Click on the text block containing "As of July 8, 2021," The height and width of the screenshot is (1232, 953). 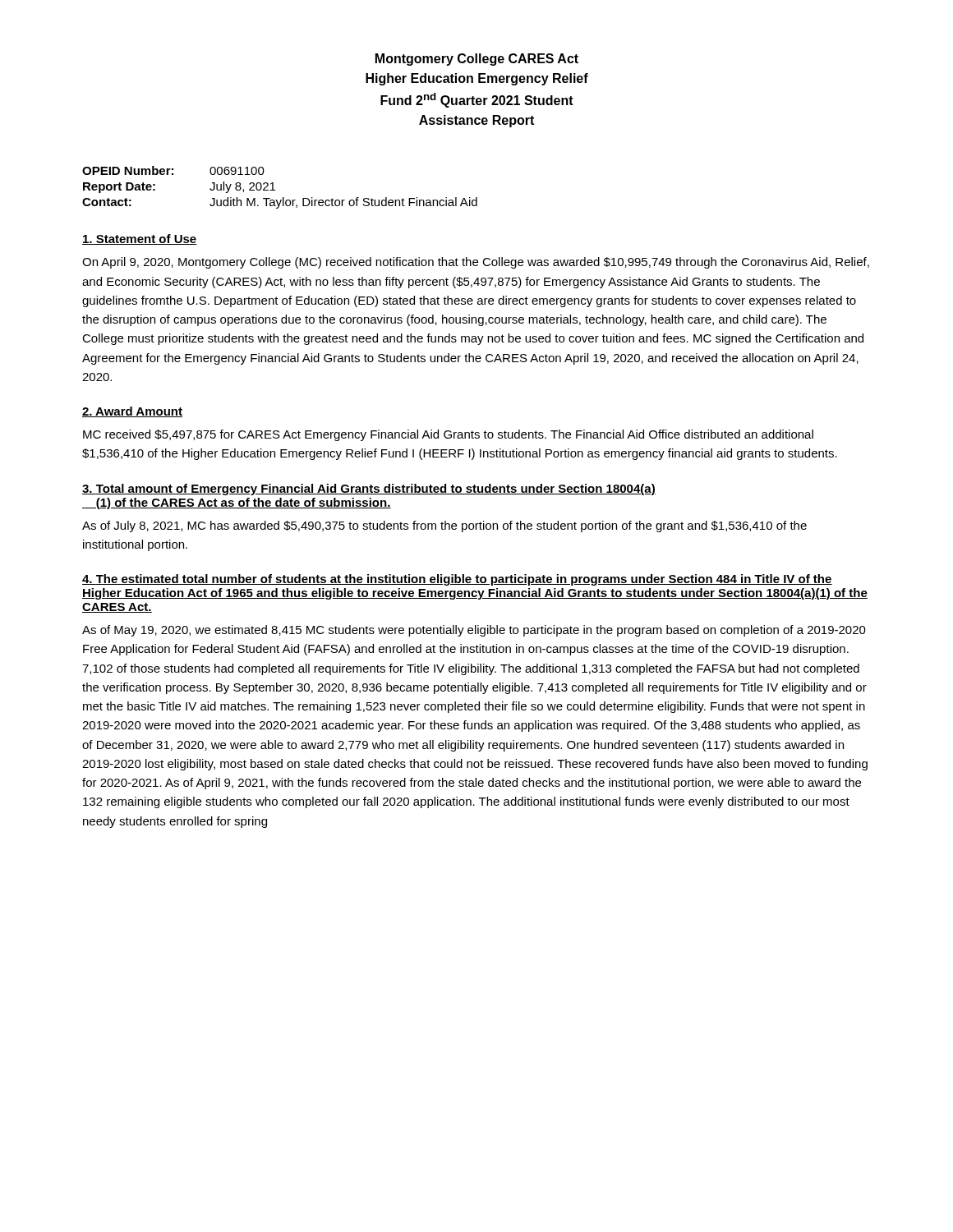pos(445,534)
